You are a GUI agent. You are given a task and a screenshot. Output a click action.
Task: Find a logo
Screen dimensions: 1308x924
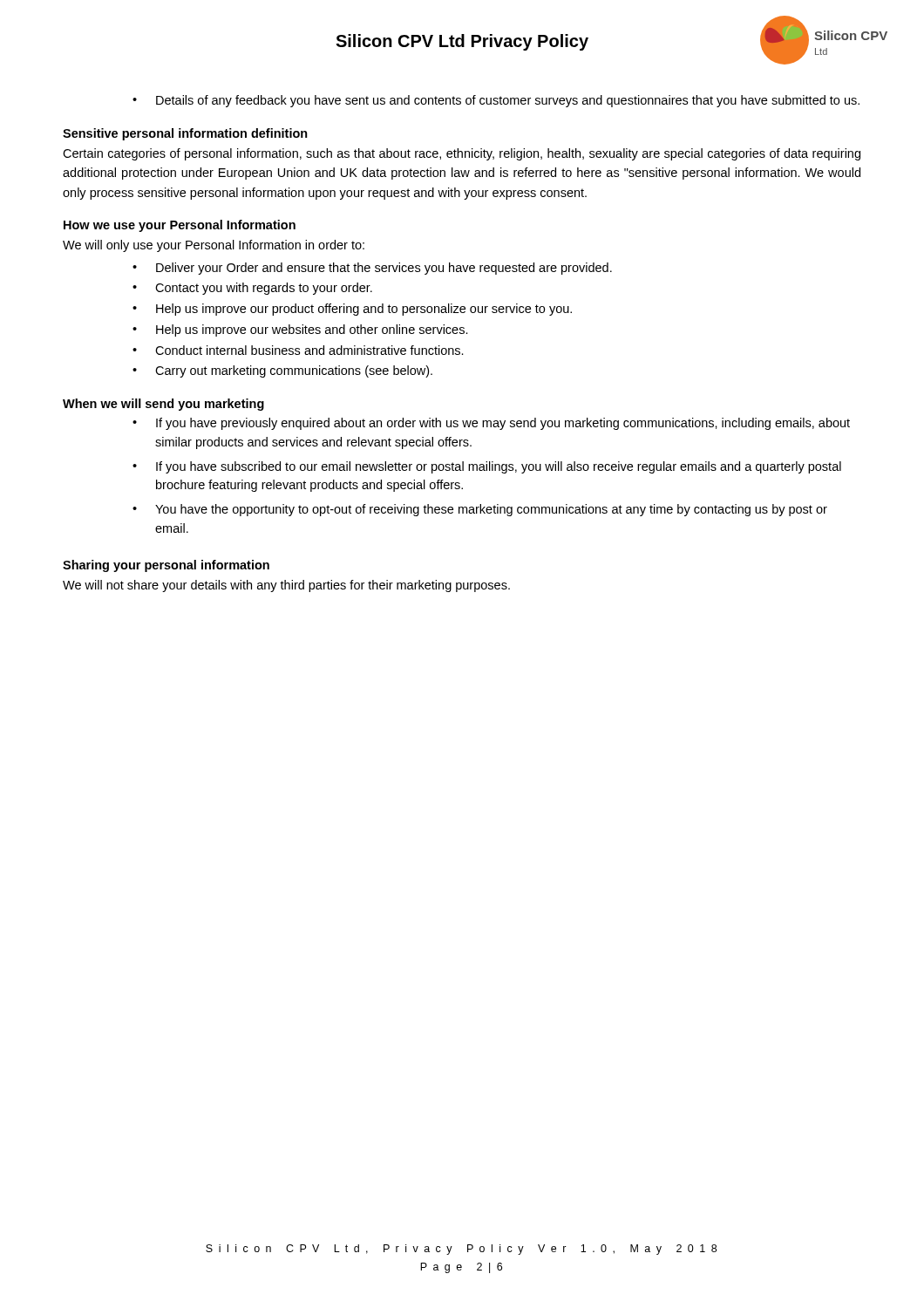point(821,44)
